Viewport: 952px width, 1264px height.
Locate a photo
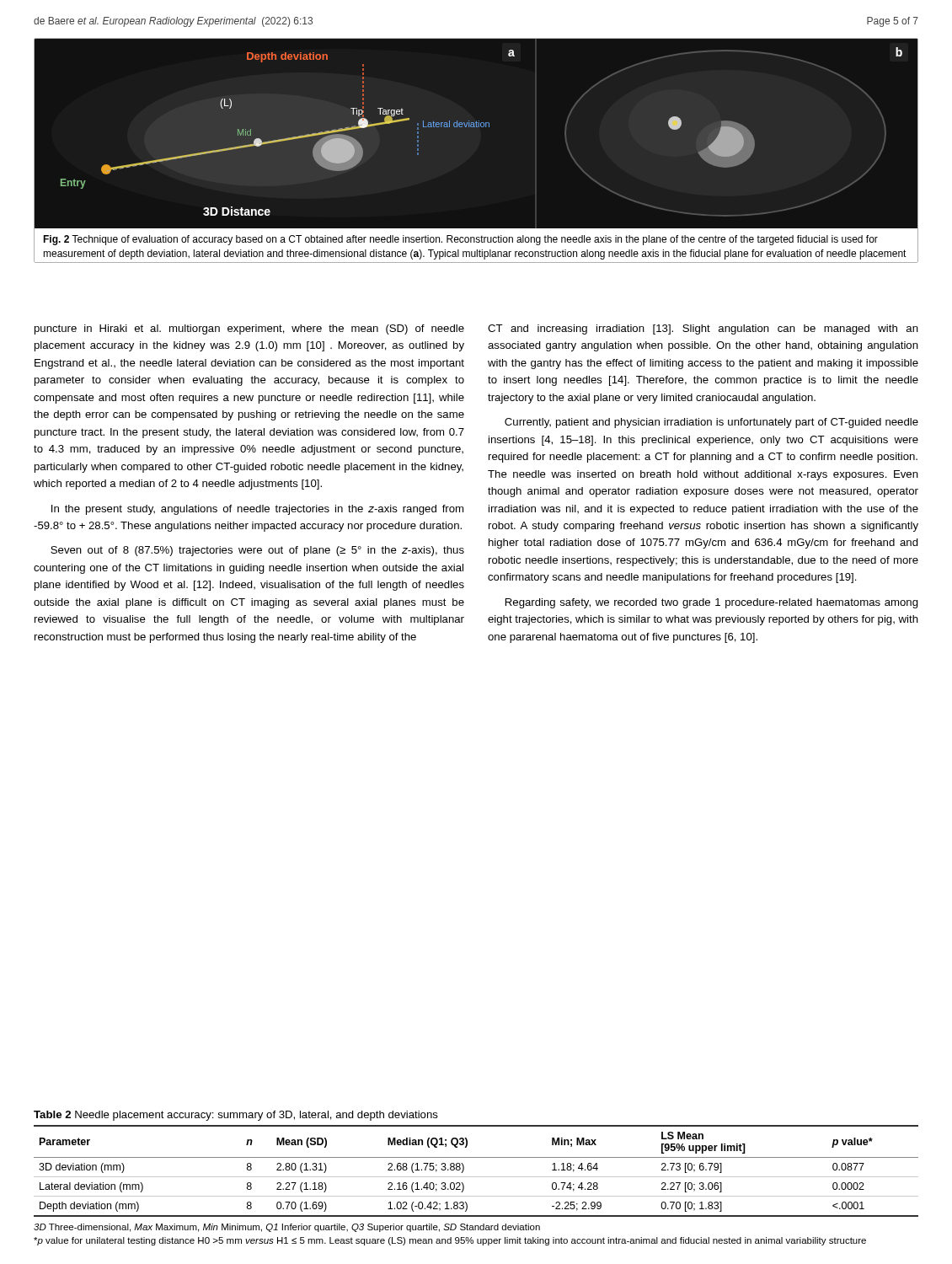(x=476, y=150)
